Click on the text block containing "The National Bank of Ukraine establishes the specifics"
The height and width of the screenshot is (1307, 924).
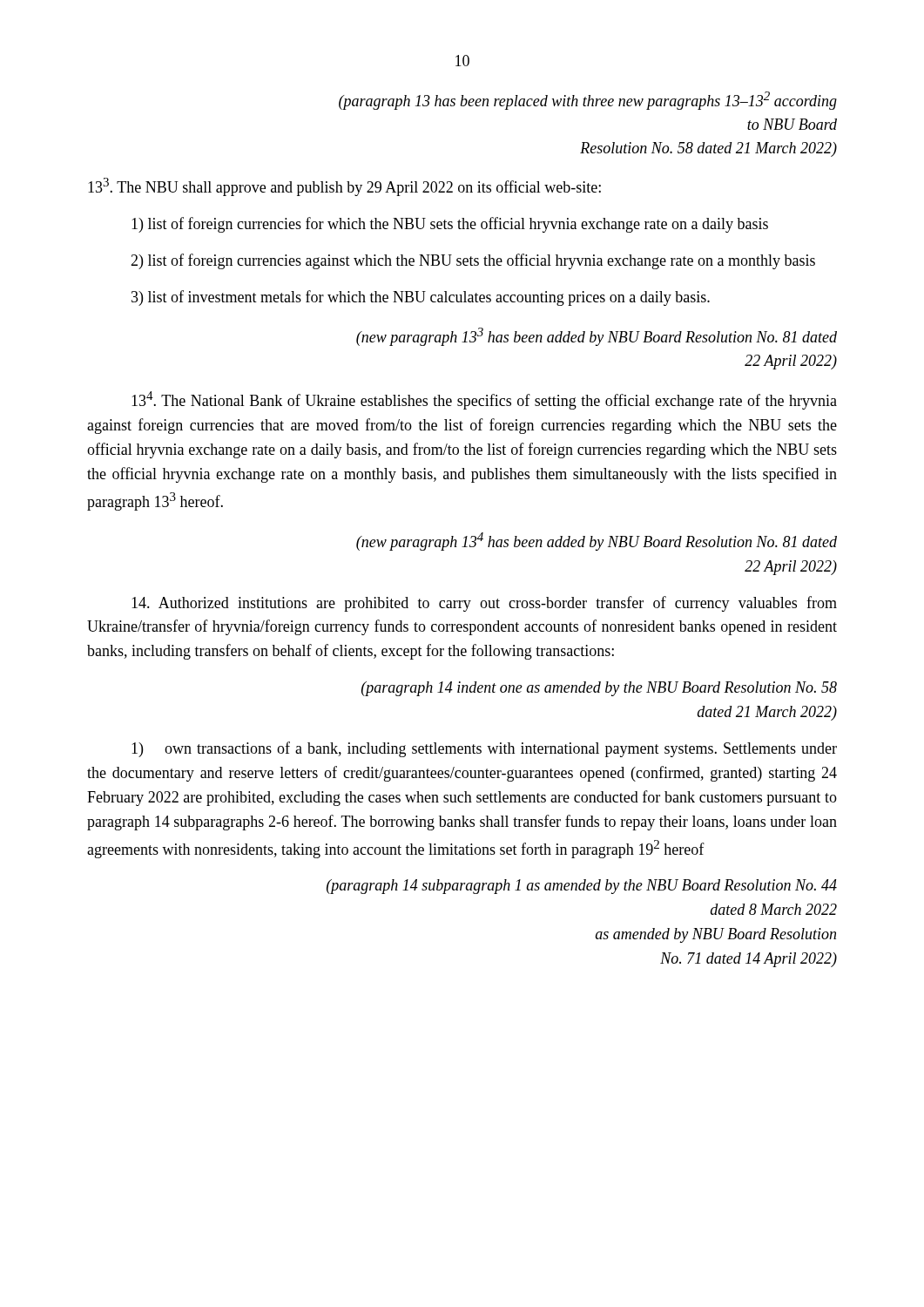click(462, 450)
